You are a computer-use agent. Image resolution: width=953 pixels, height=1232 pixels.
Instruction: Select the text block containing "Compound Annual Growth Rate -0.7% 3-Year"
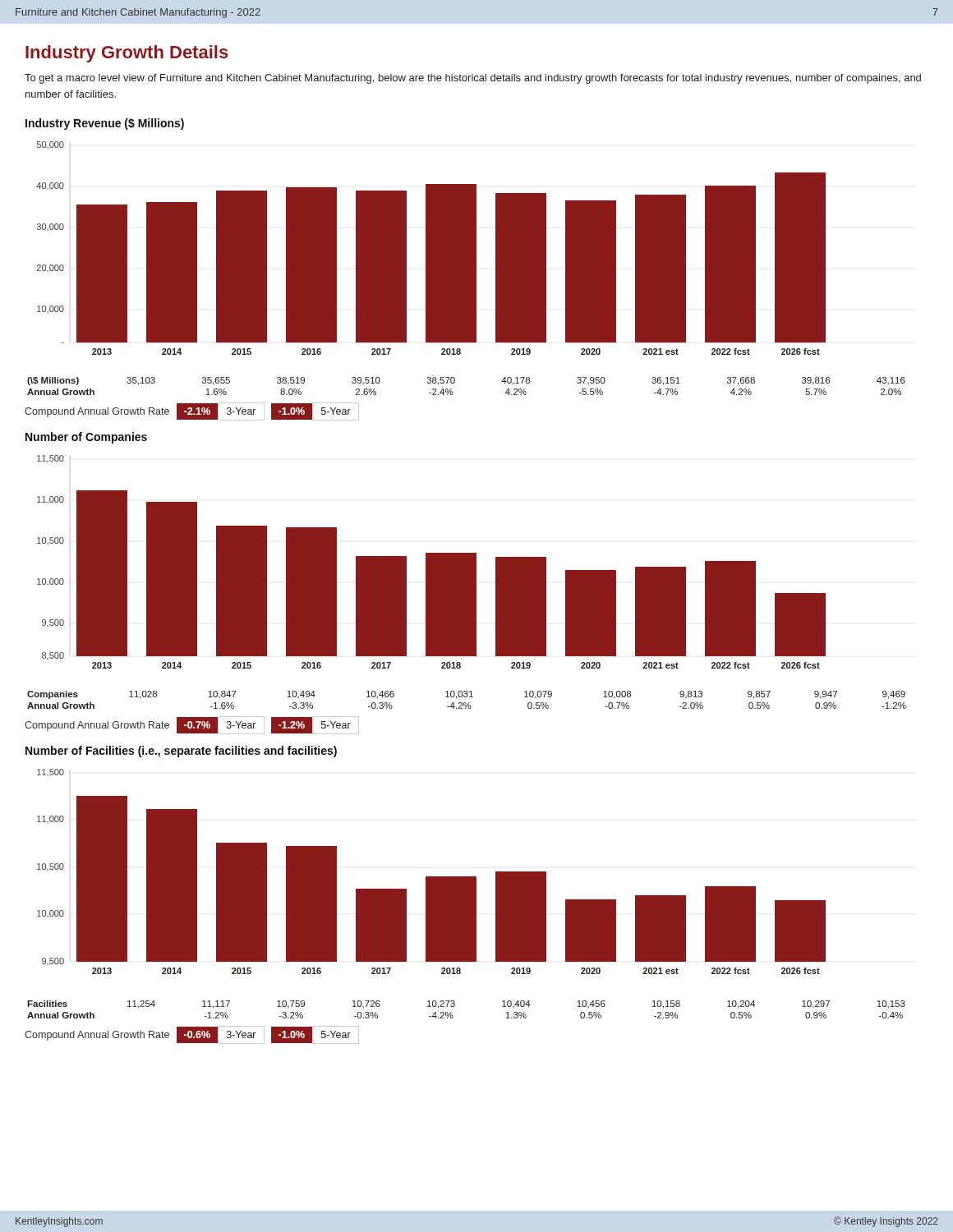tap(192, 725)
